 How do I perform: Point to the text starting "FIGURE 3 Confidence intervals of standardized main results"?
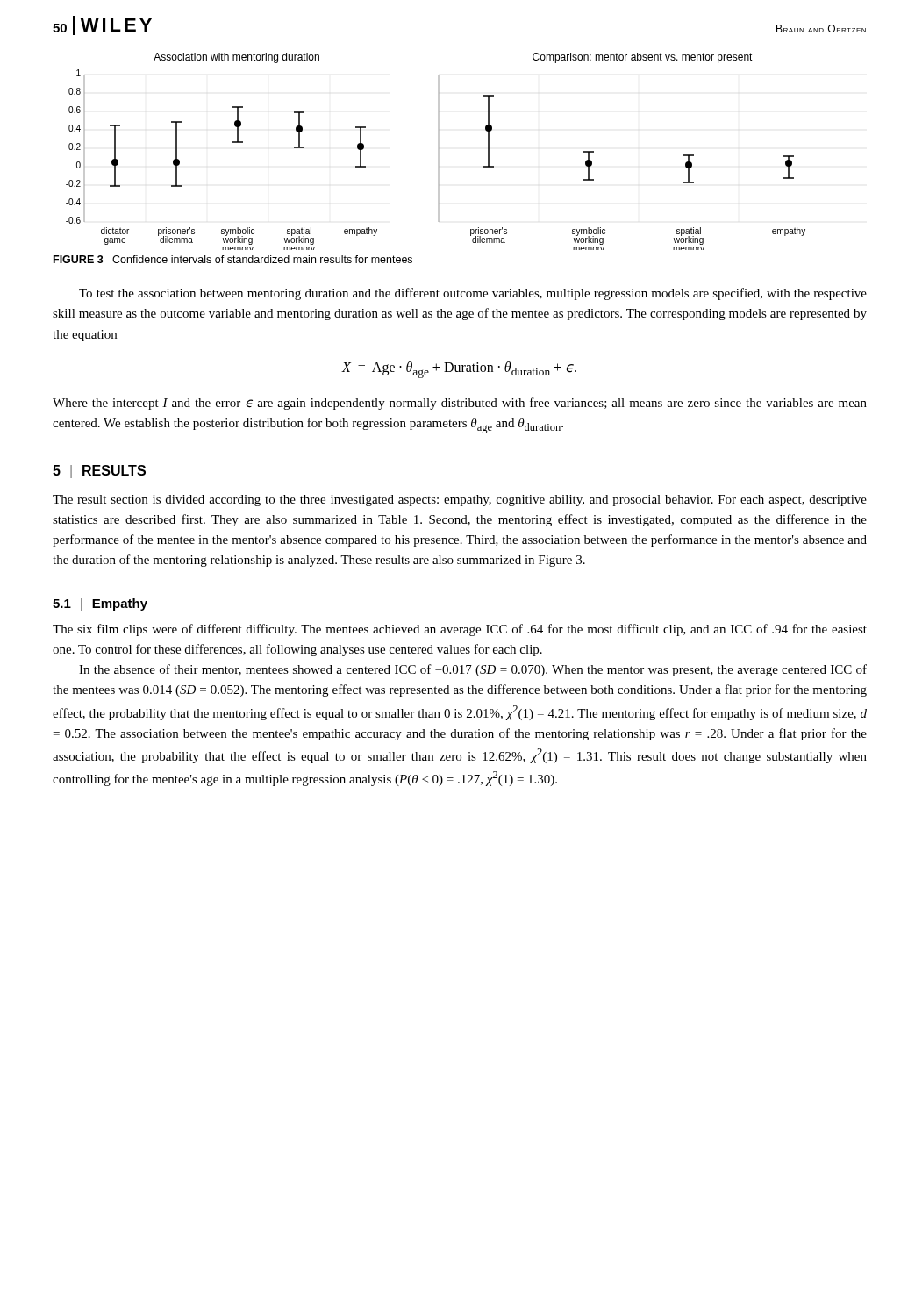pos(233,260)
